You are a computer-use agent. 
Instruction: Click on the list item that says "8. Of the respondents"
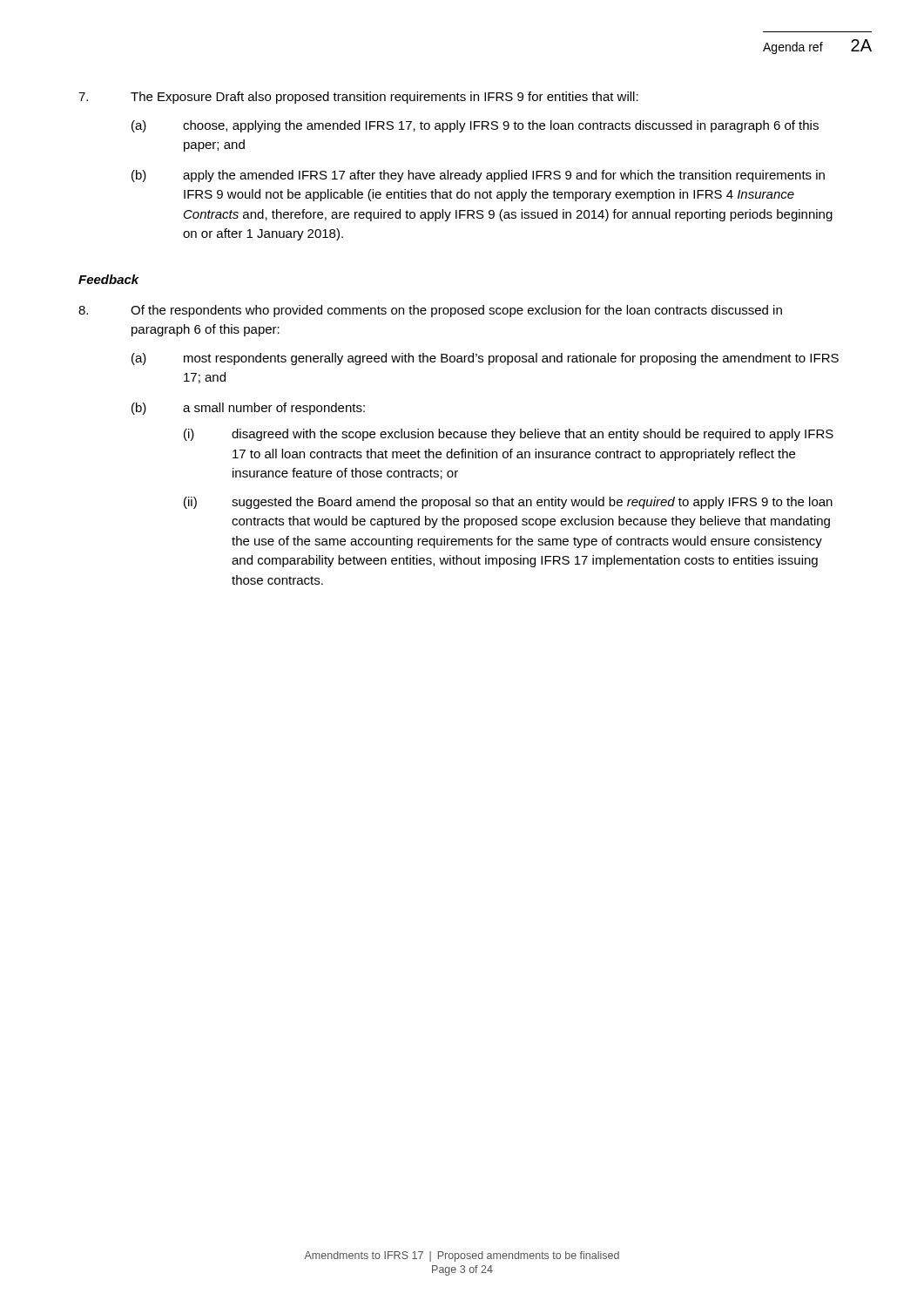[462, 445]
